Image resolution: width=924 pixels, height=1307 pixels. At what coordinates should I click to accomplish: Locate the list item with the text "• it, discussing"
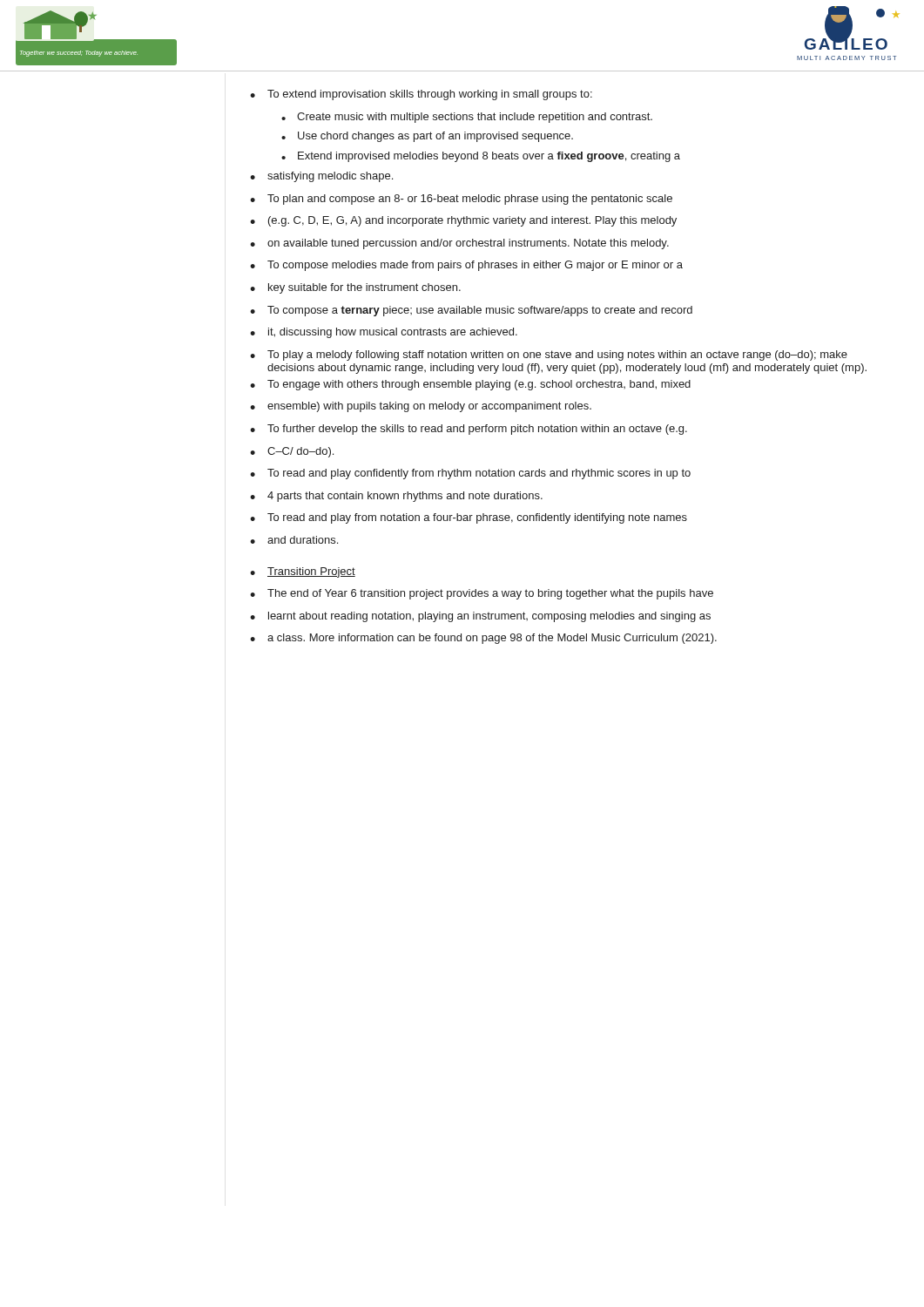384,335
